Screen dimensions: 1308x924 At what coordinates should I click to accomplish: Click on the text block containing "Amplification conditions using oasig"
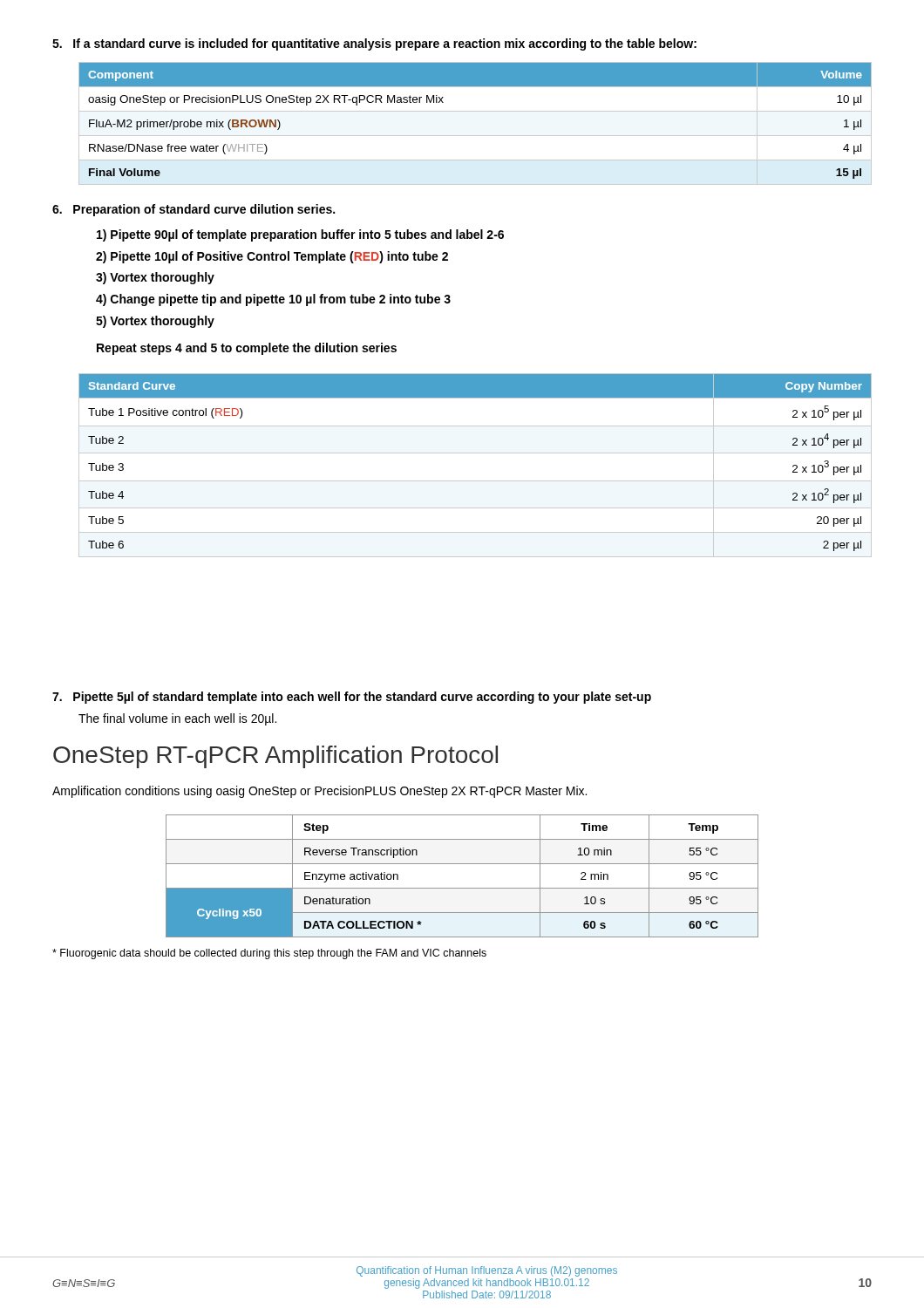320,791
